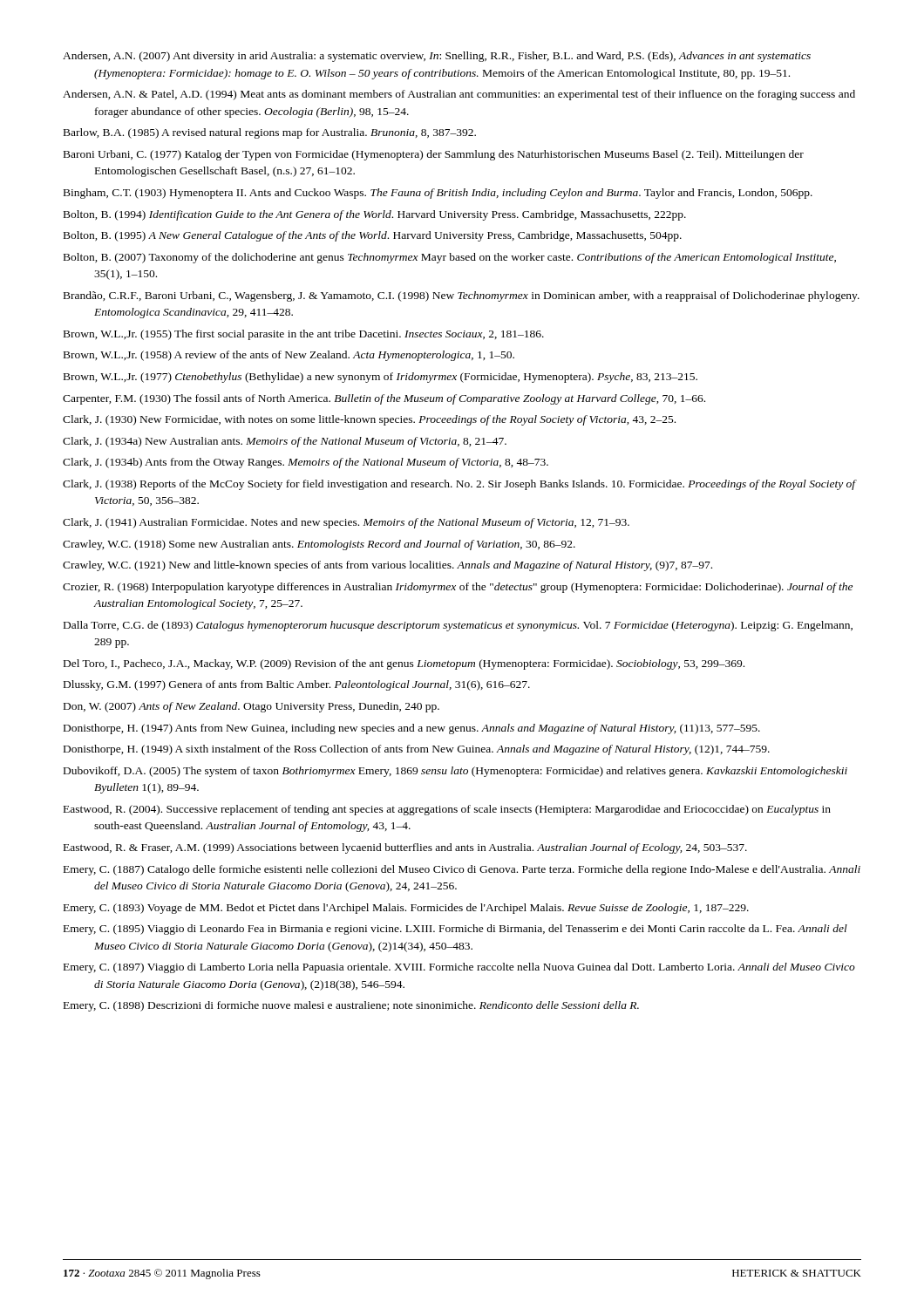Image resolution: width=924 pixels, height=1308 pixels.
Task: Locate the list item with the text "Emery, C. (1898) Descrizioni di formiche"
Action: (x=351, y=1005)
